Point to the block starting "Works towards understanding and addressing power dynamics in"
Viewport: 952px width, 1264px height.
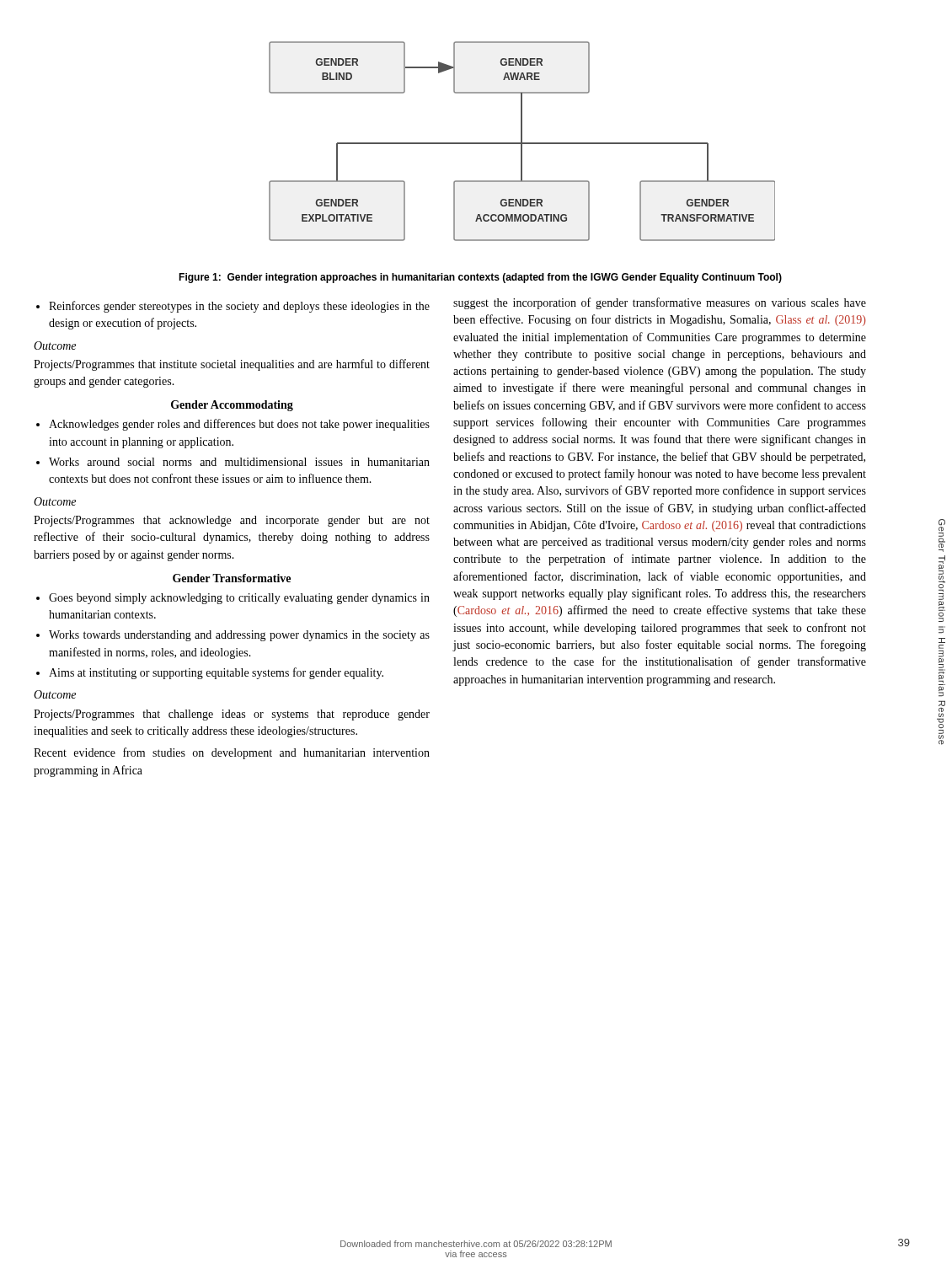click(x=239, y=644)
